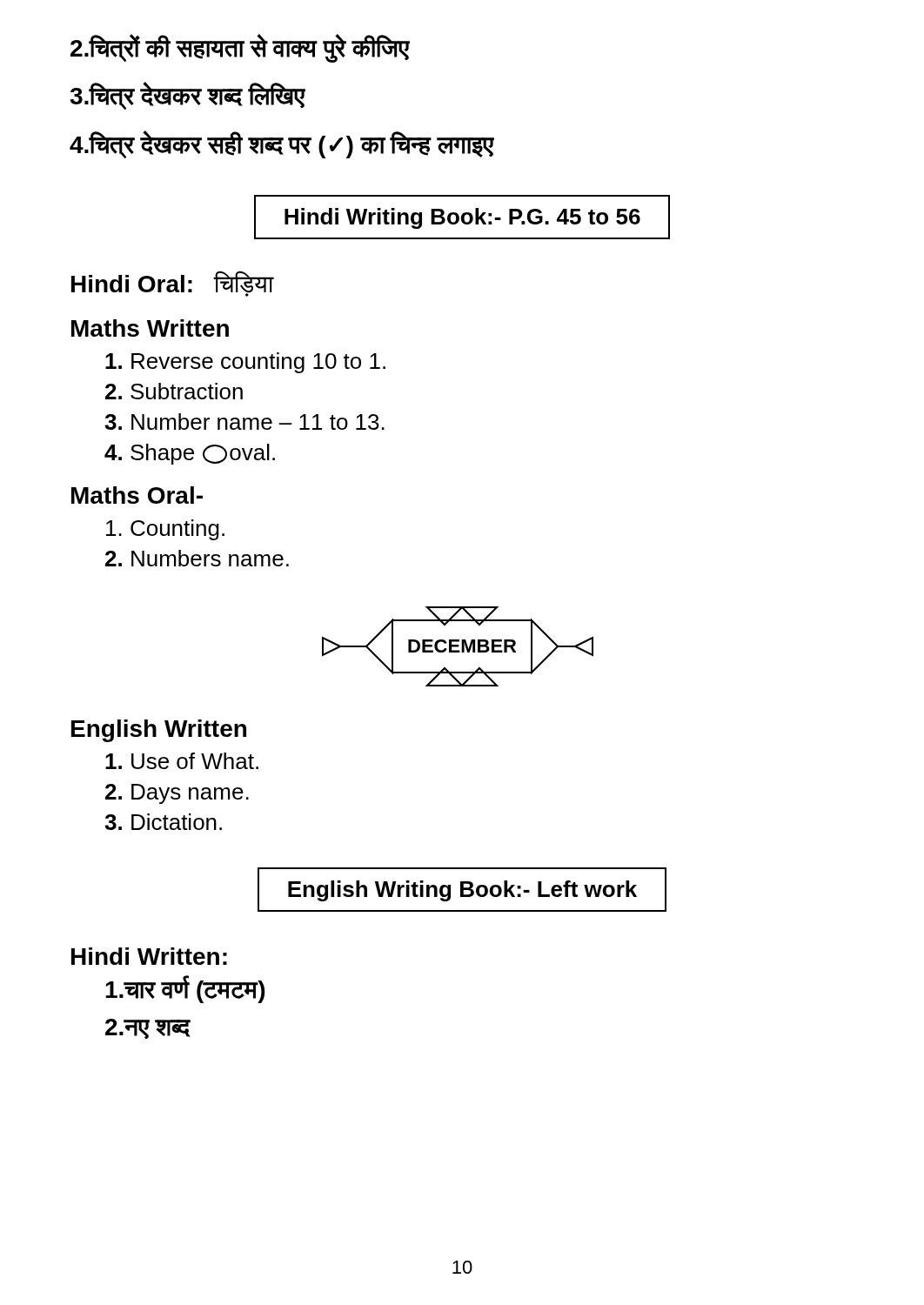Point to the element starting "Use of What."

pos(182,761)
